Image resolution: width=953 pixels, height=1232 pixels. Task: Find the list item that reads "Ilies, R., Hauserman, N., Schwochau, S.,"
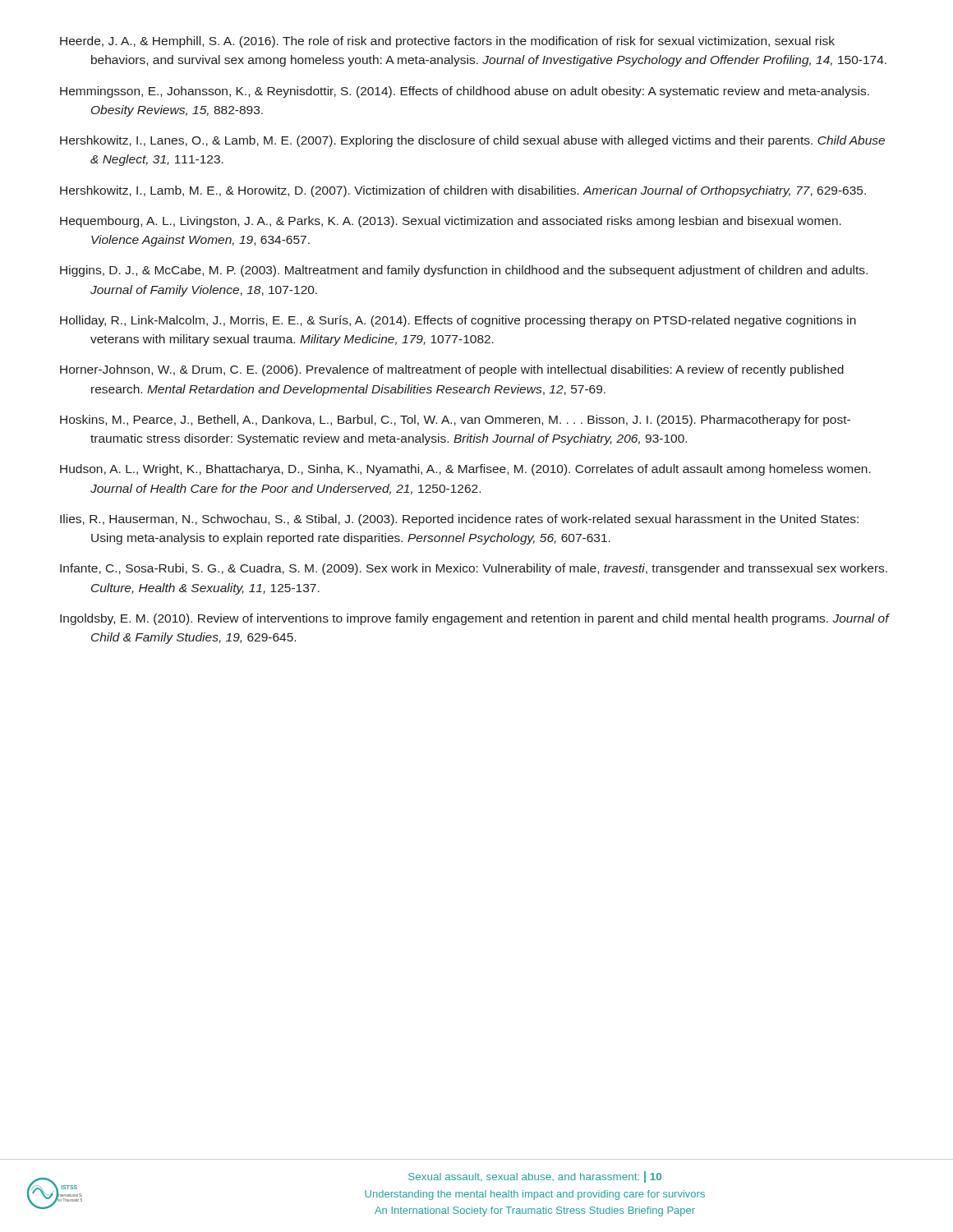(459, 528)
